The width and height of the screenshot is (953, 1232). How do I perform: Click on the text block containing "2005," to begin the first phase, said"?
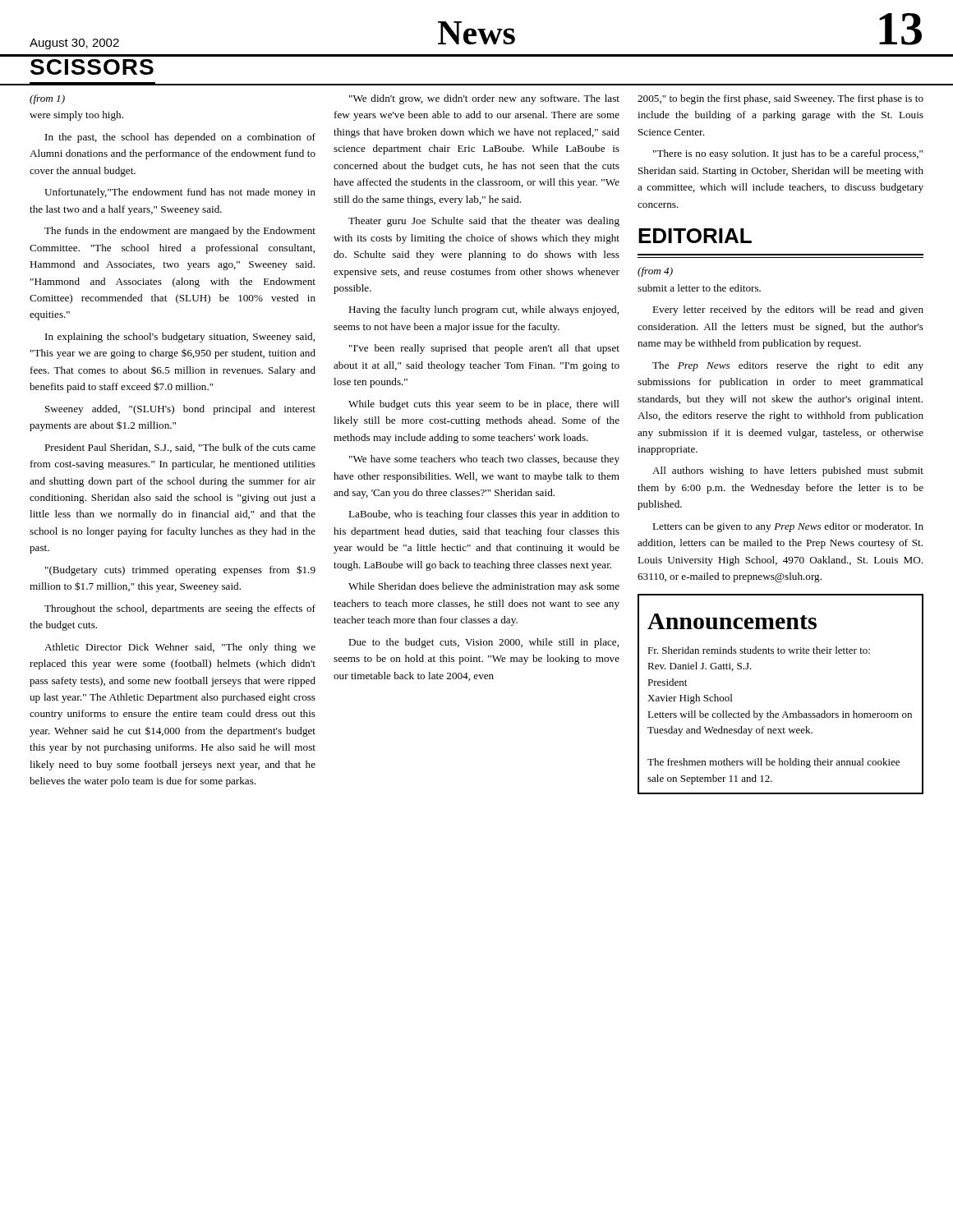click(781, 152)
